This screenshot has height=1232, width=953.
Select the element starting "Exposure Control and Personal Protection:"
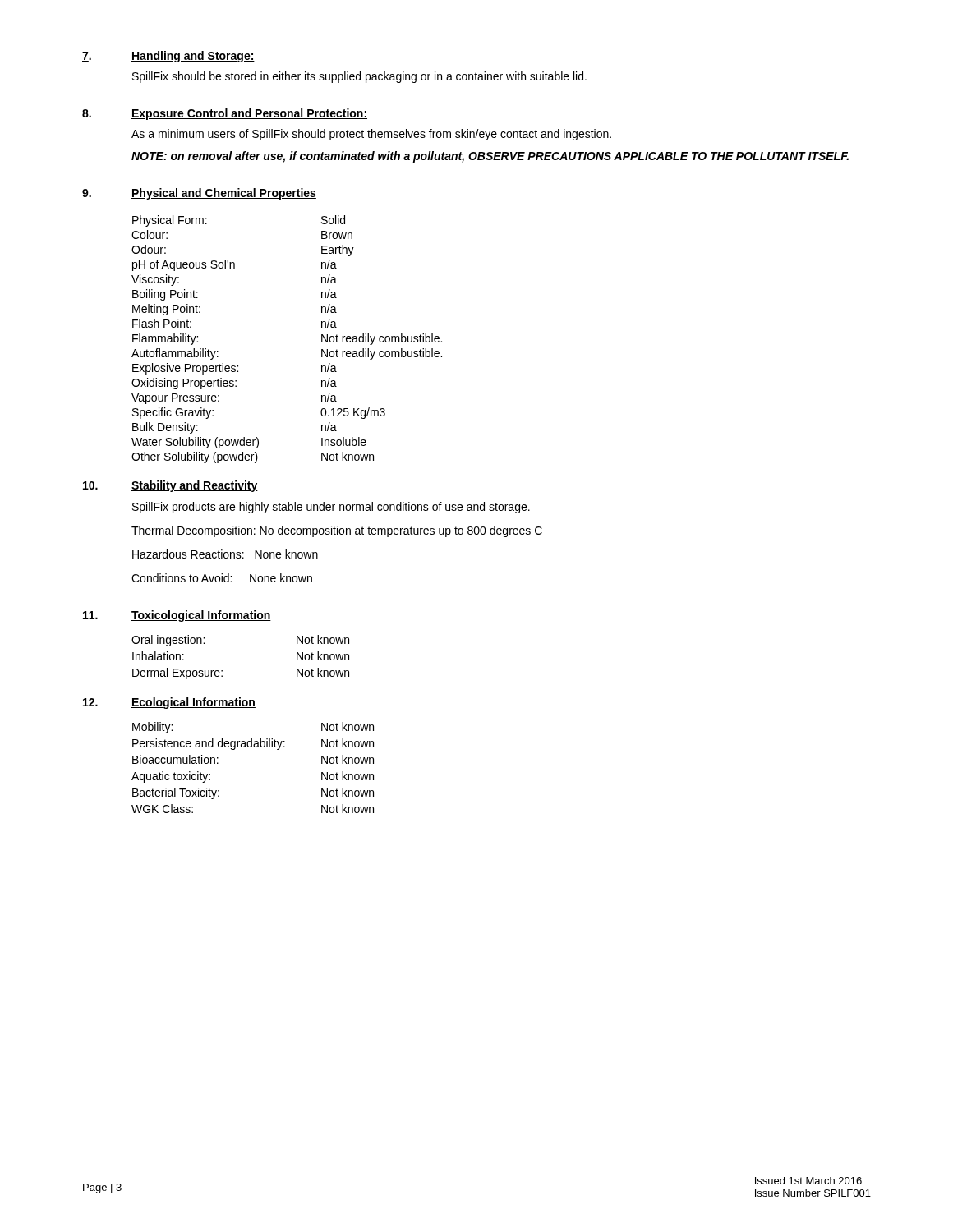[x=249, y=113]
